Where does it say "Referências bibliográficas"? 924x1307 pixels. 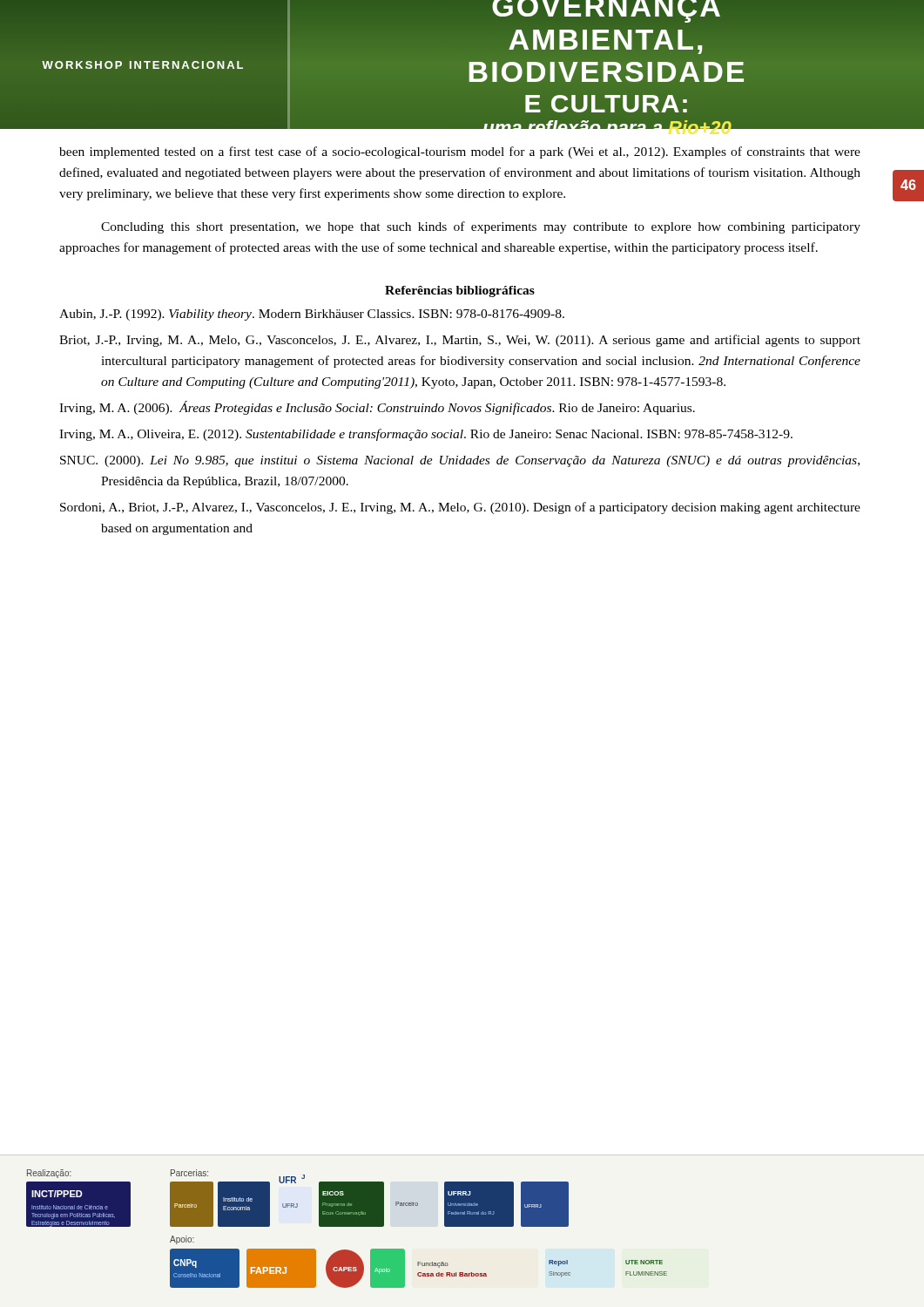pos(460,290)
